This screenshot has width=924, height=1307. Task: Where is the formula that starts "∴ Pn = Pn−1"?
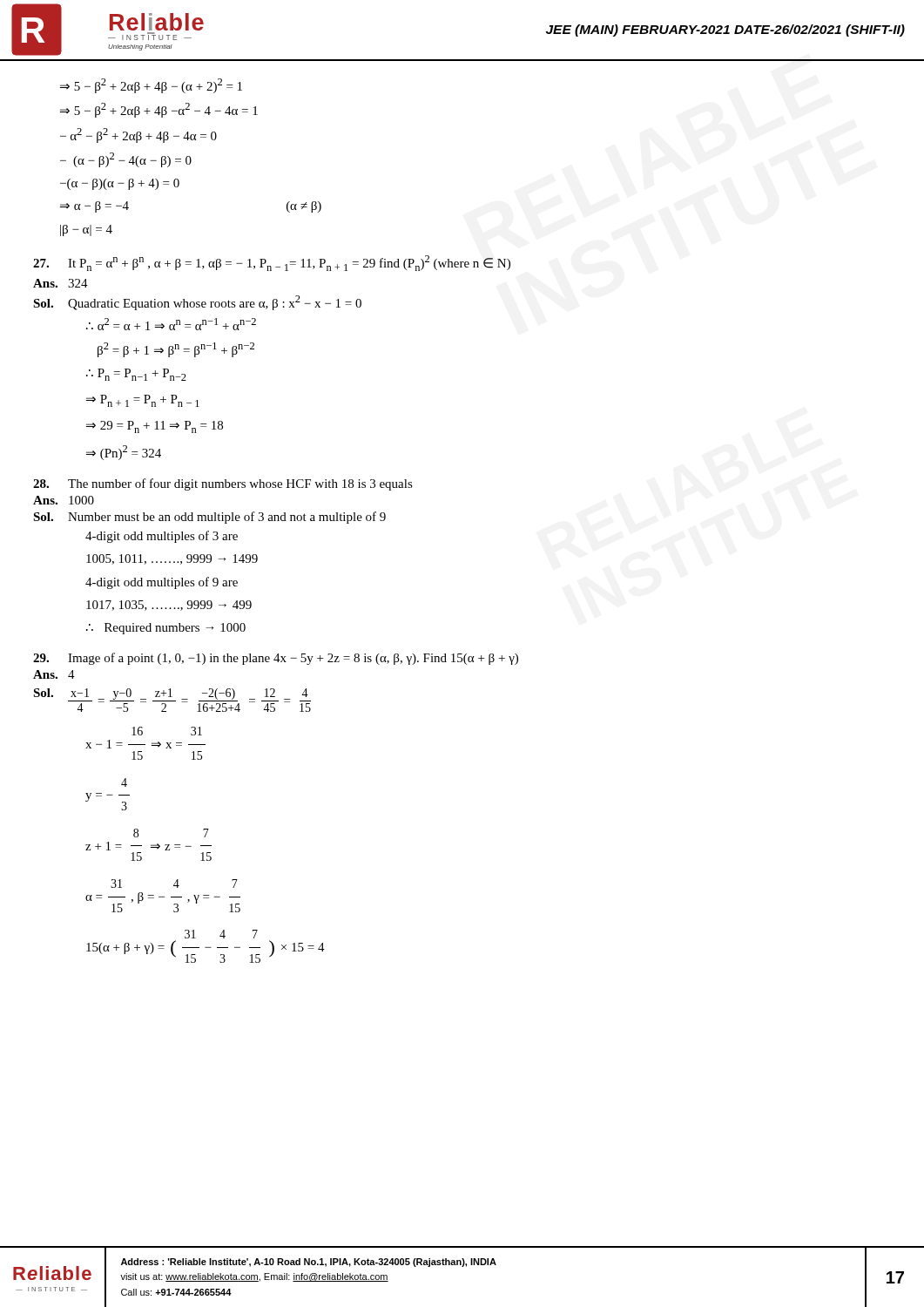pos(136,375)
